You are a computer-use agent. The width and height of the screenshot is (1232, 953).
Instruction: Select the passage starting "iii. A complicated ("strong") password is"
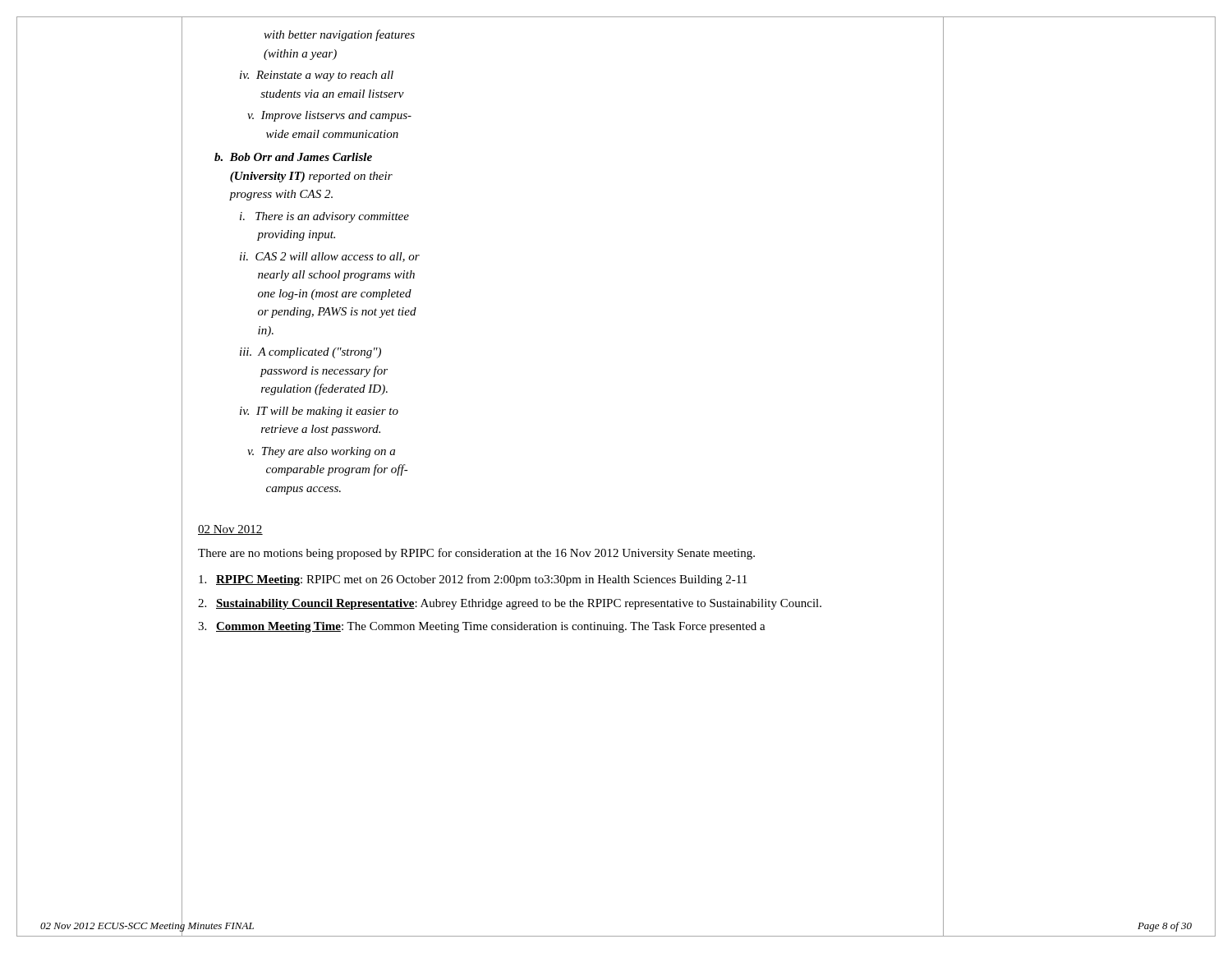[x=314, y=370]
